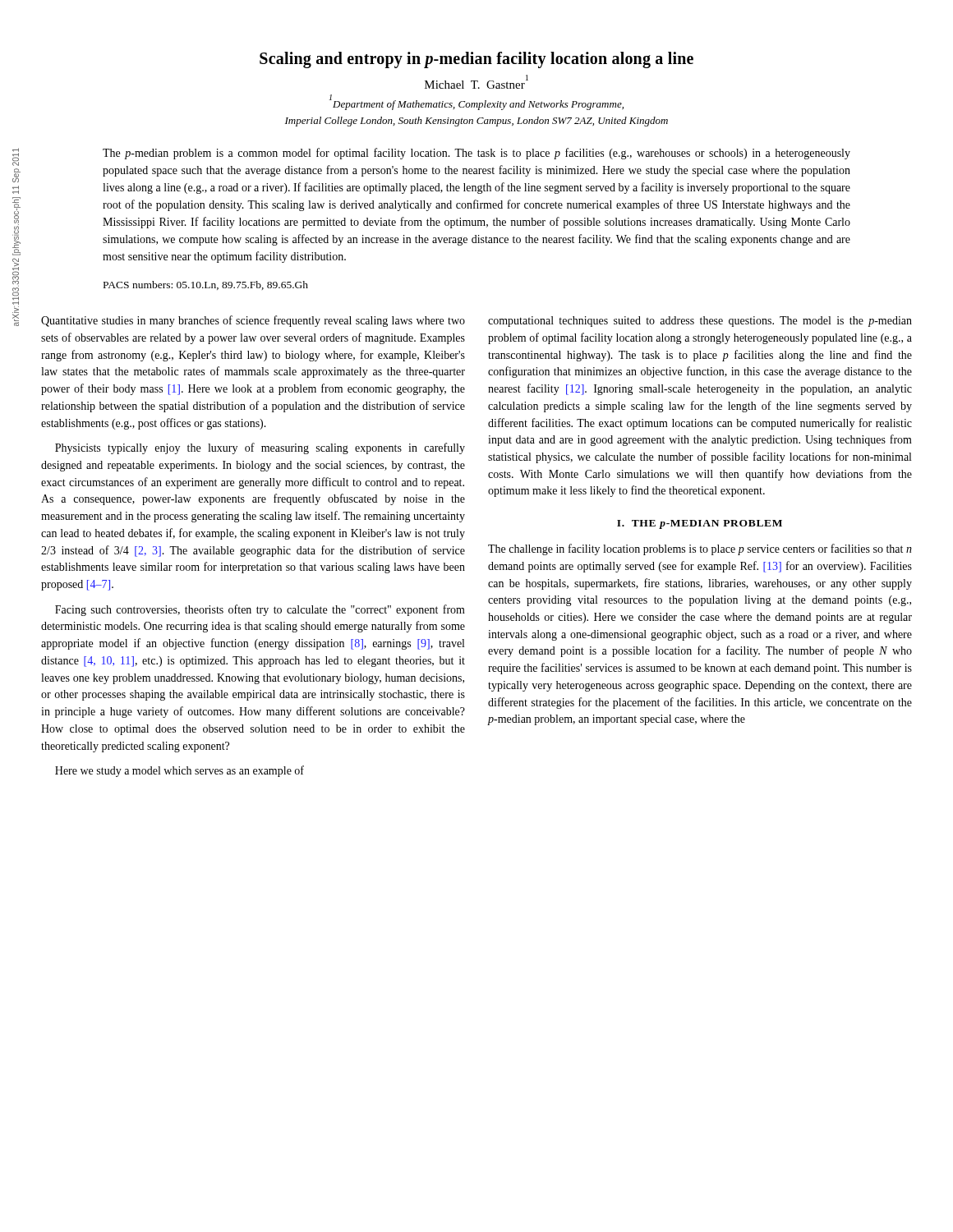
Task: Find the text block with the text "PACS numbers: 05.10.Ln,"
Action: (205, 285)
